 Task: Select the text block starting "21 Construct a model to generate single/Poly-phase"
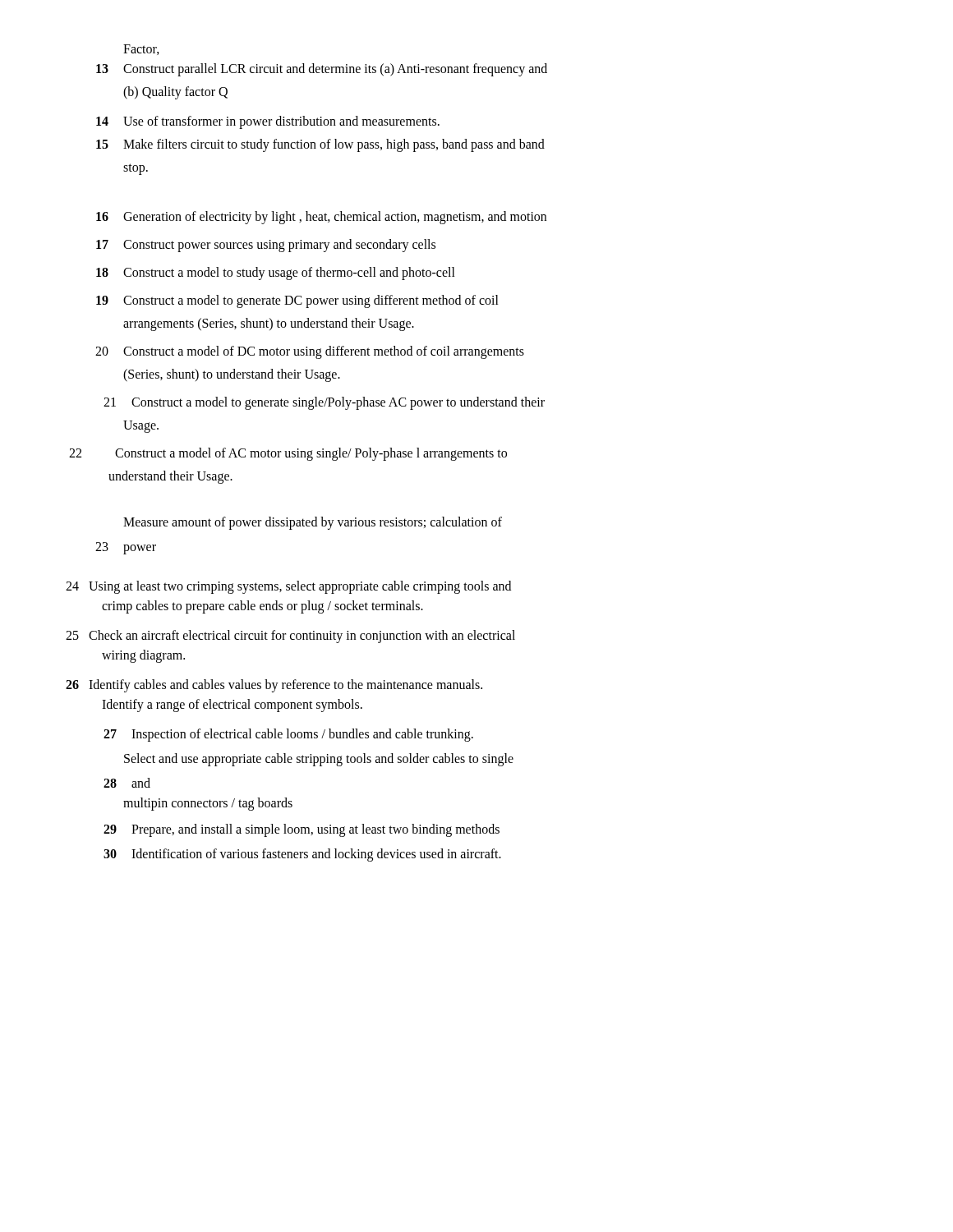point(476,402)
